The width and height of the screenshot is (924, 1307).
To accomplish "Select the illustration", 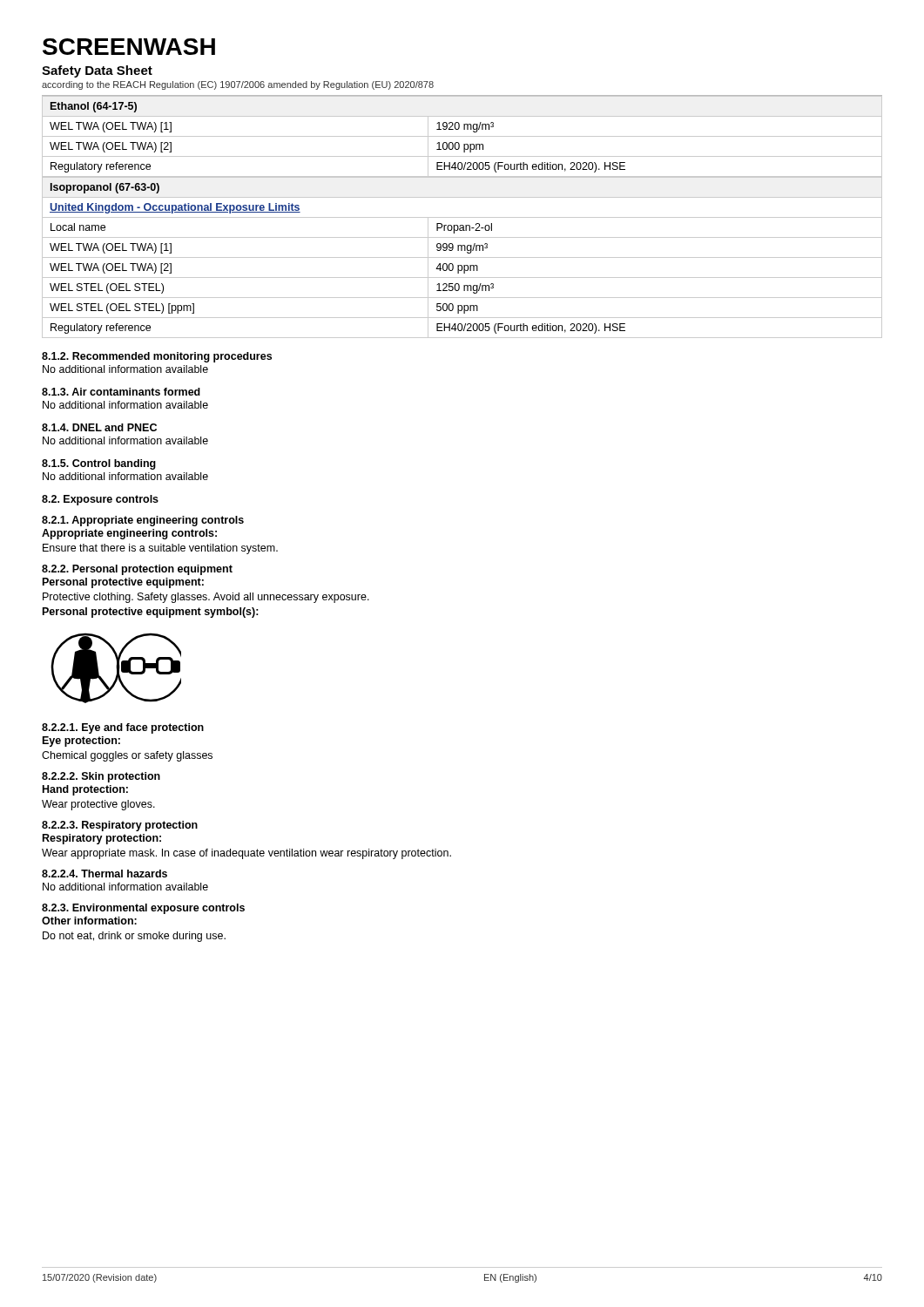I will point(462,670).
